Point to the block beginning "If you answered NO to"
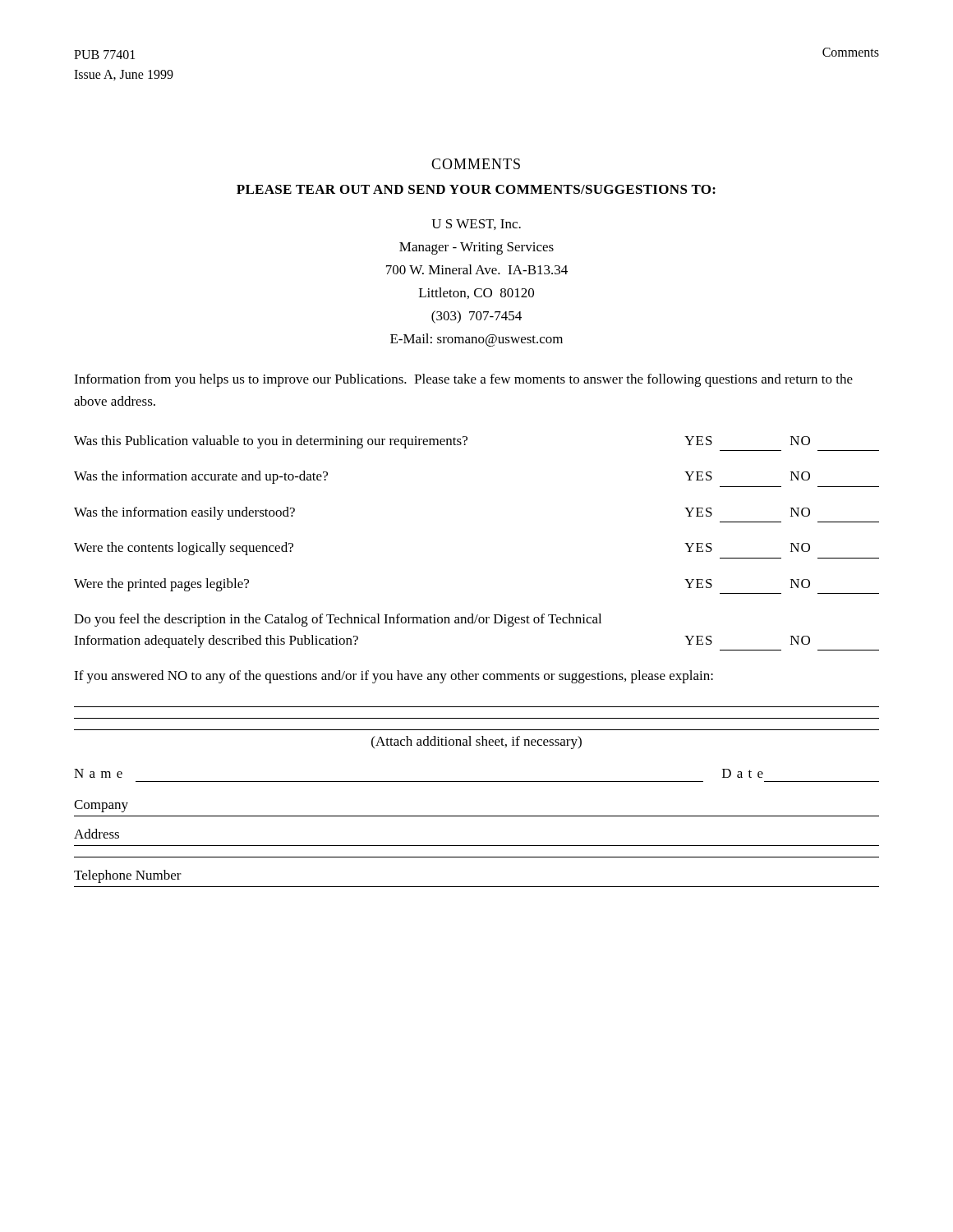953x1232 pixels. coord(394,676)
